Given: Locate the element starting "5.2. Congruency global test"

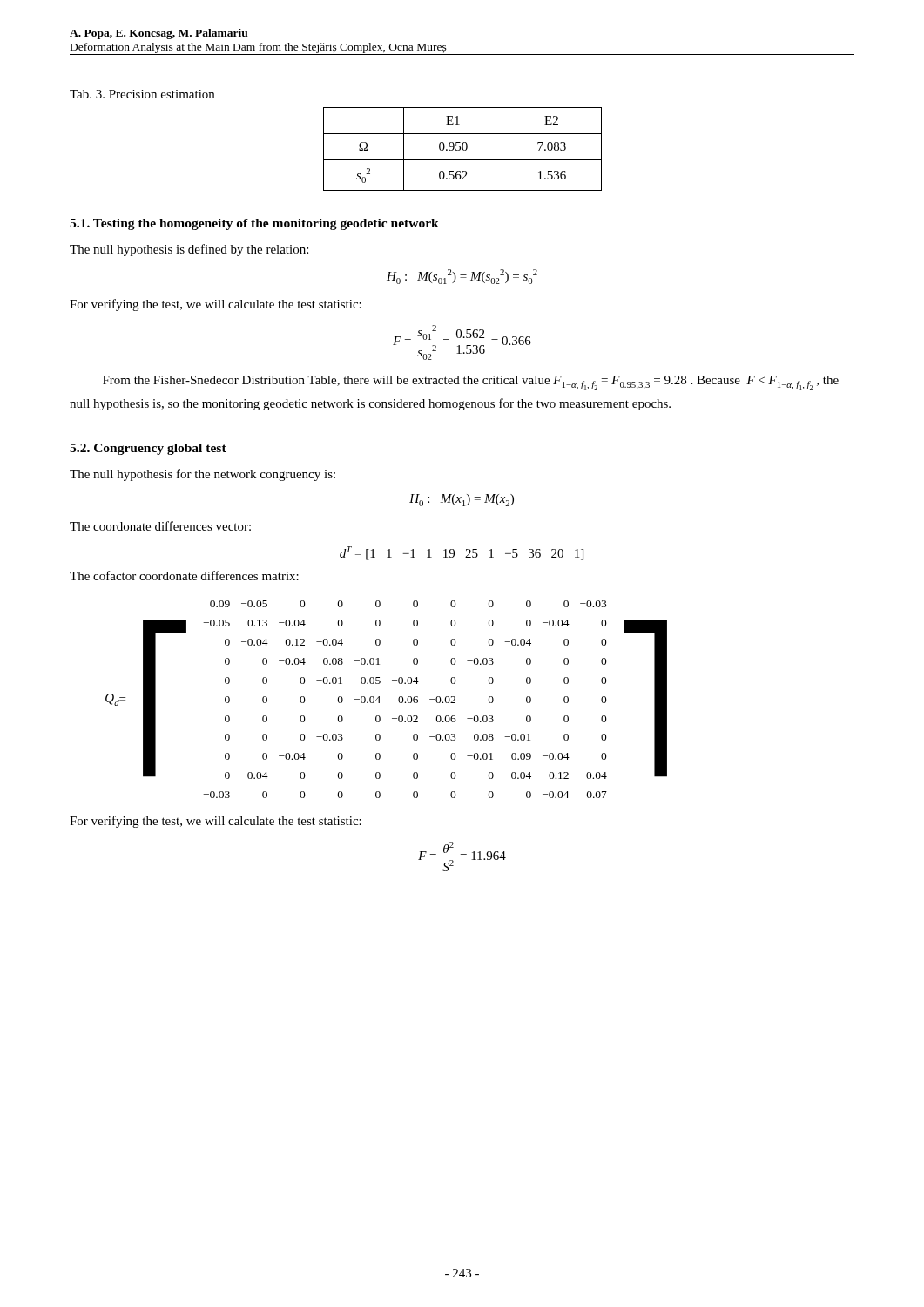Looking at the screenshot, I should pyautogui.click(x=148, y=447).
